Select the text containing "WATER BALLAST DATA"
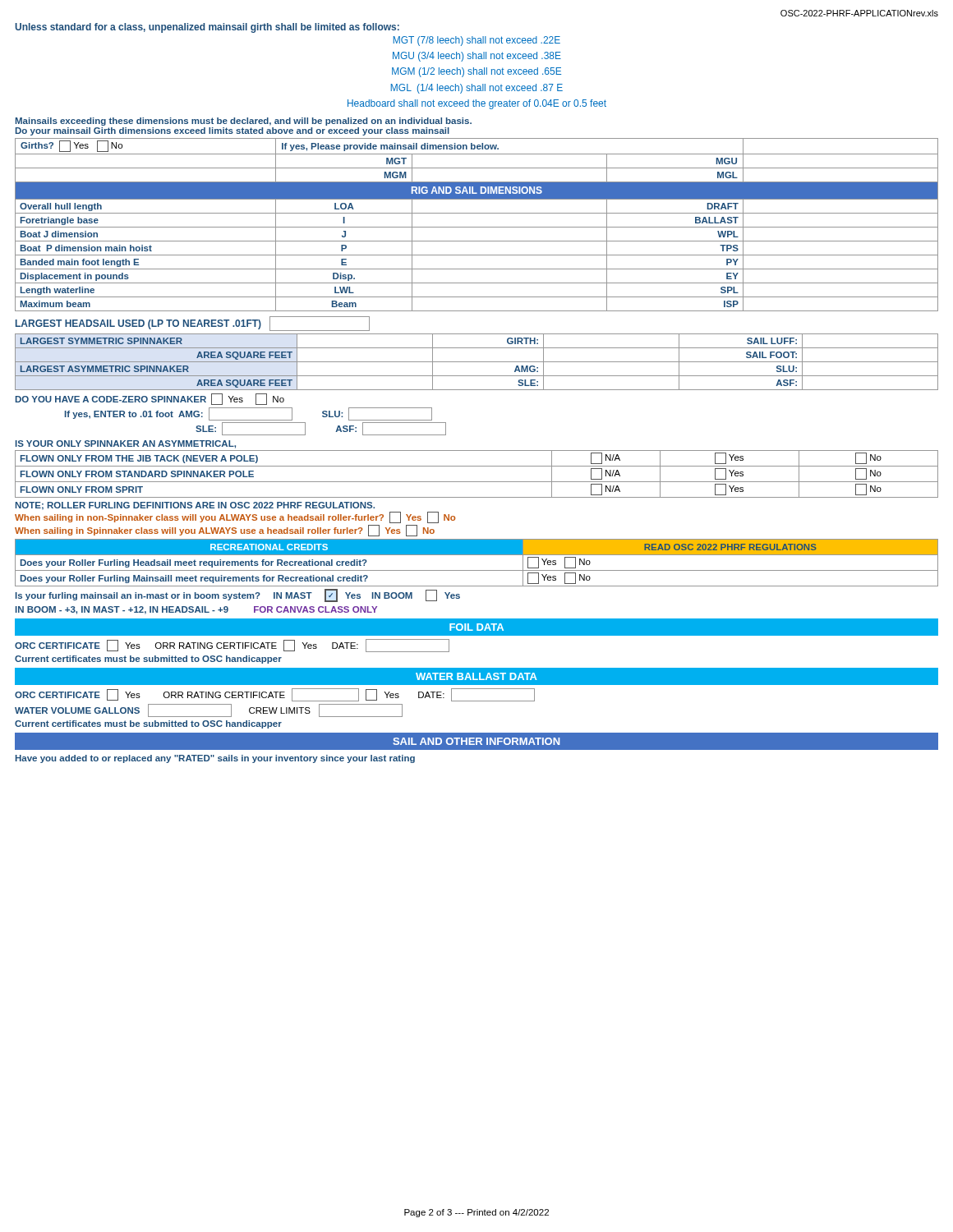This screenshot has width=953, height=1232. (x=476, y=676)
